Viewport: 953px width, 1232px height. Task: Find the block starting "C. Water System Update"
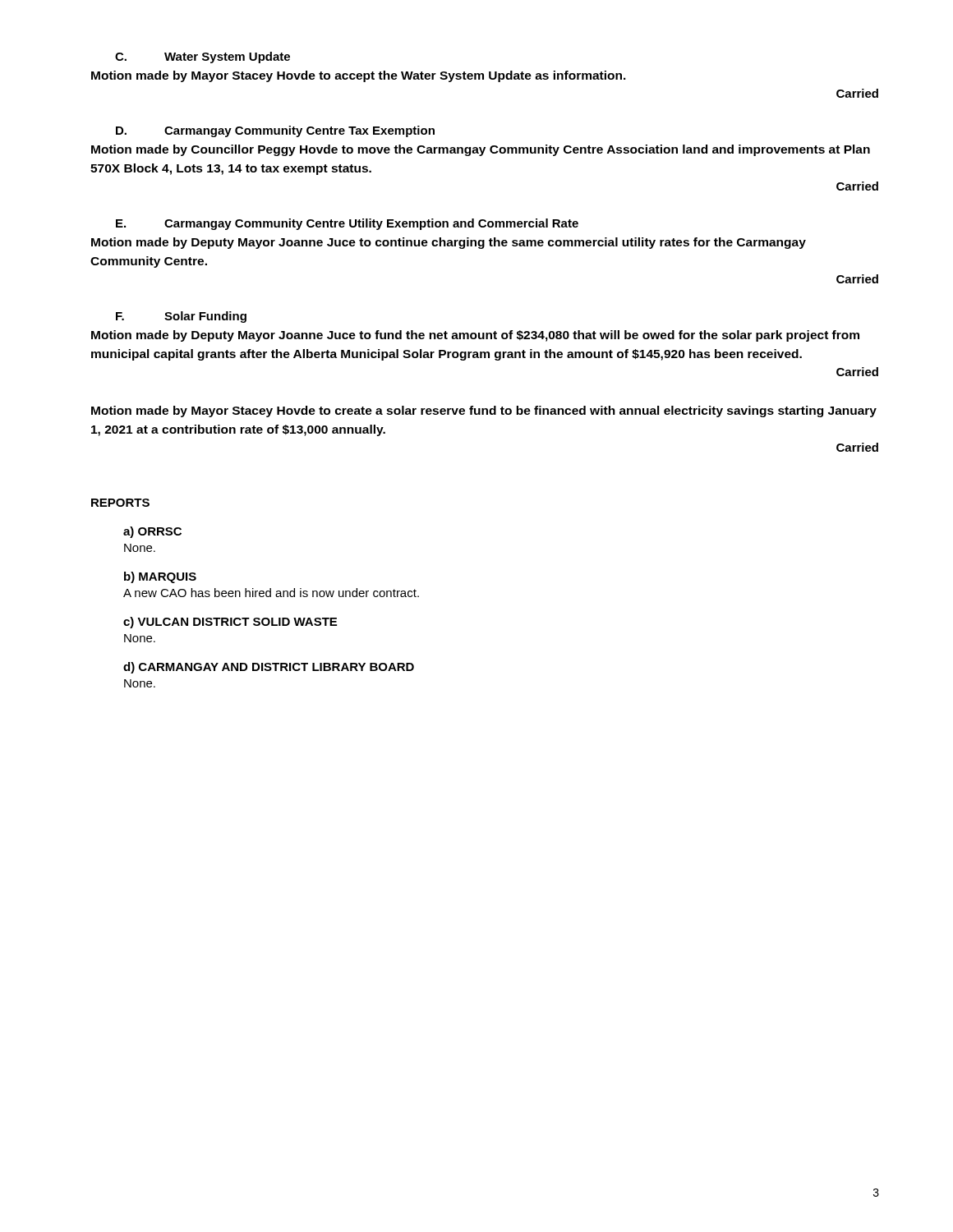coord(190,56)
